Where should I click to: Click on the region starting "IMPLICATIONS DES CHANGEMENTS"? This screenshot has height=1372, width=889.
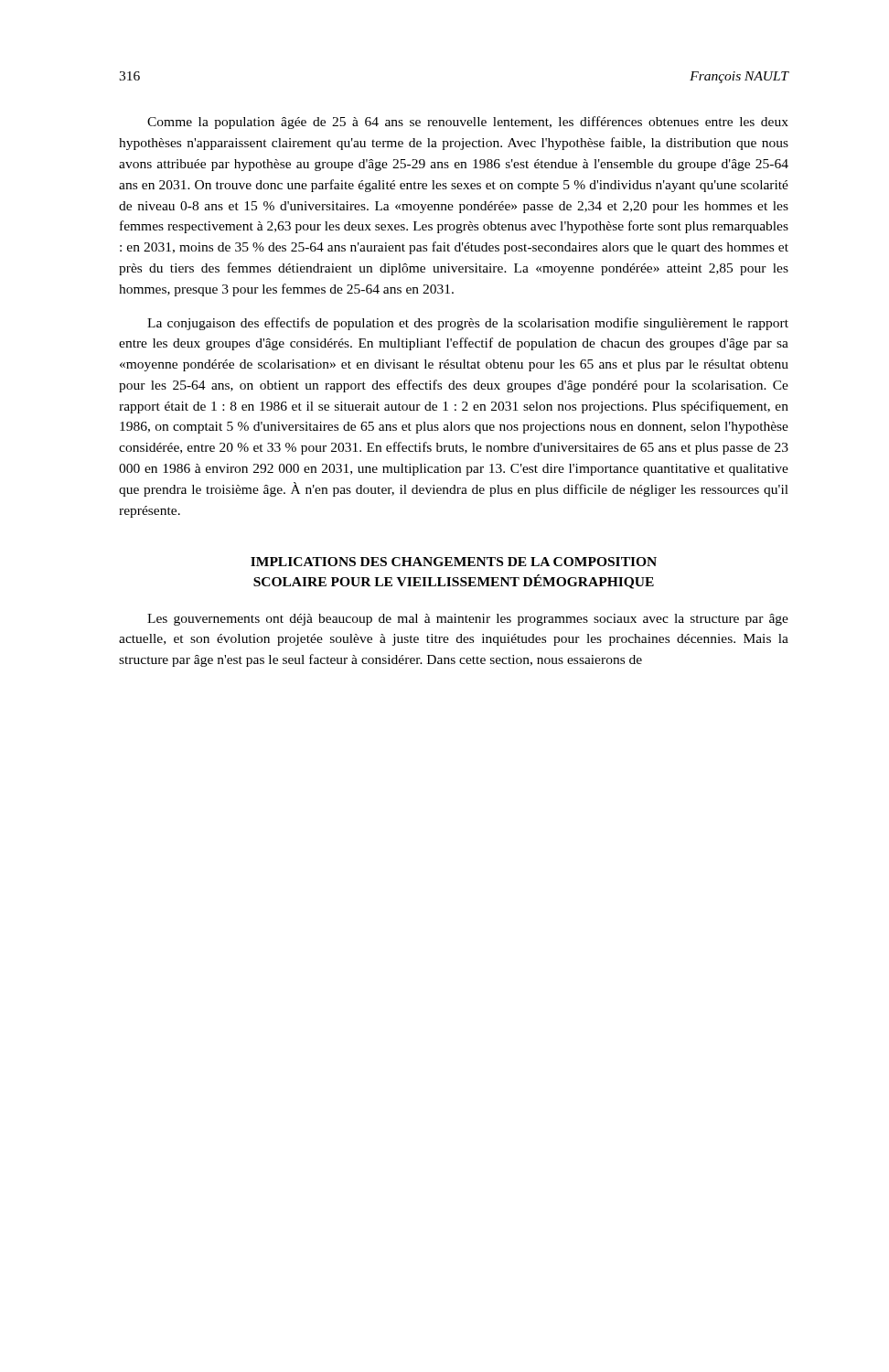454,571
